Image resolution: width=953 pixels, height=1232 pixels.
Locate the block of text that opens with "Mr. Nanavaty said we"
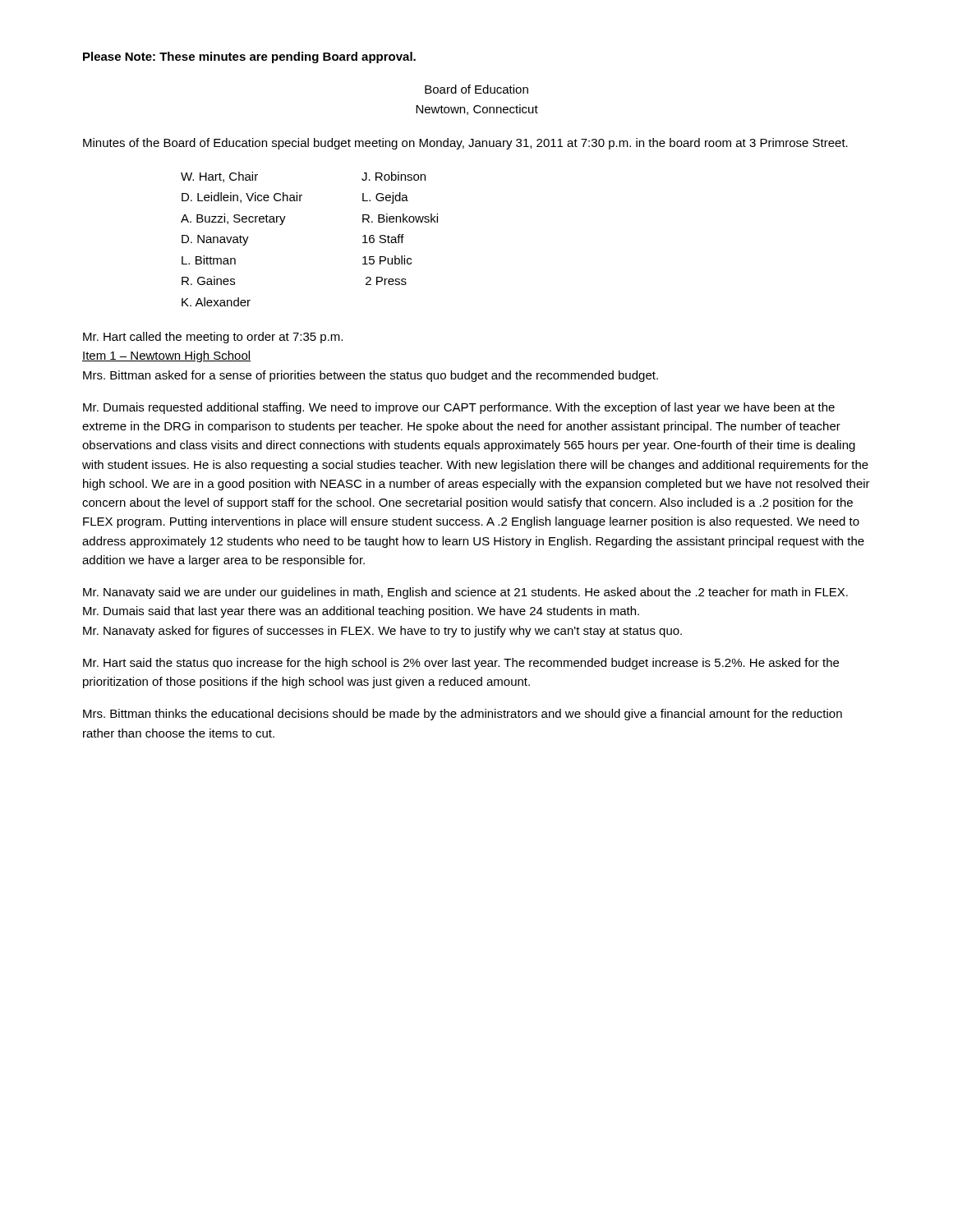[x=465, y=611]
